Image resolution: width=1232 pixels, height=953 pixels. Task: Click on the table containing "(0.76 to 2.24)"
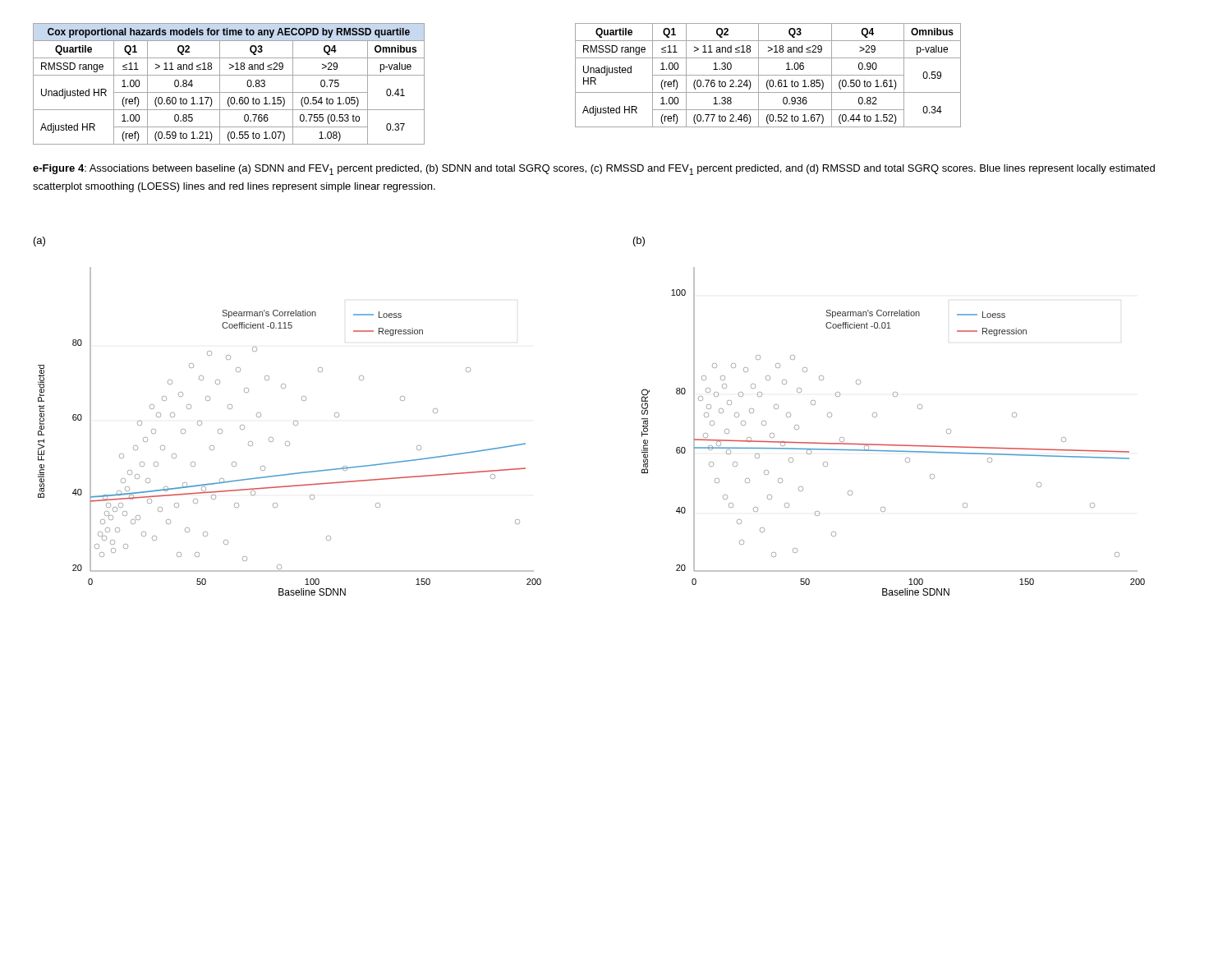click(768, 75)
